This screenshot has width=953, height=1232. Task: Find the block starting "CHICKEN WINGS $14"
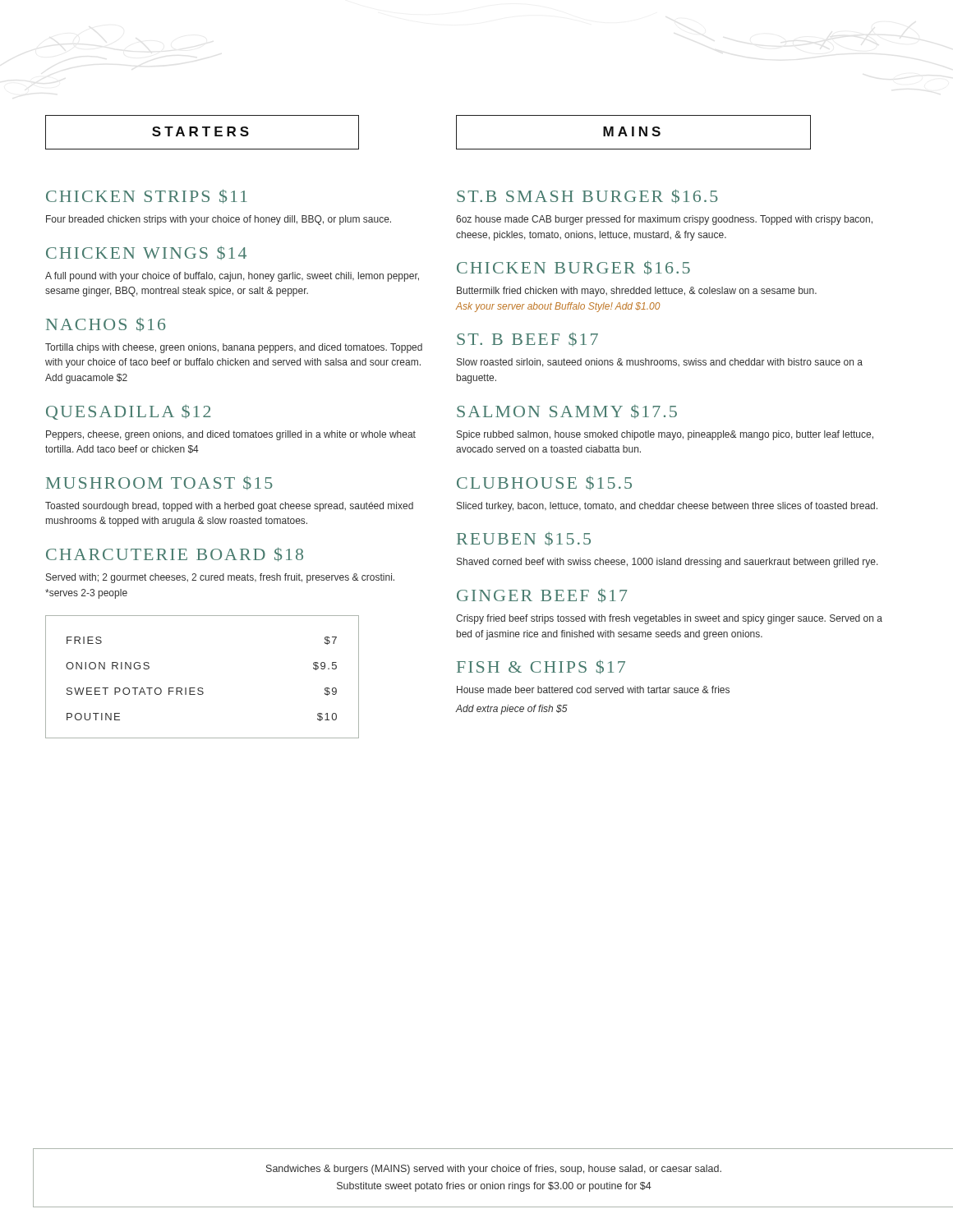pos(234,253)
